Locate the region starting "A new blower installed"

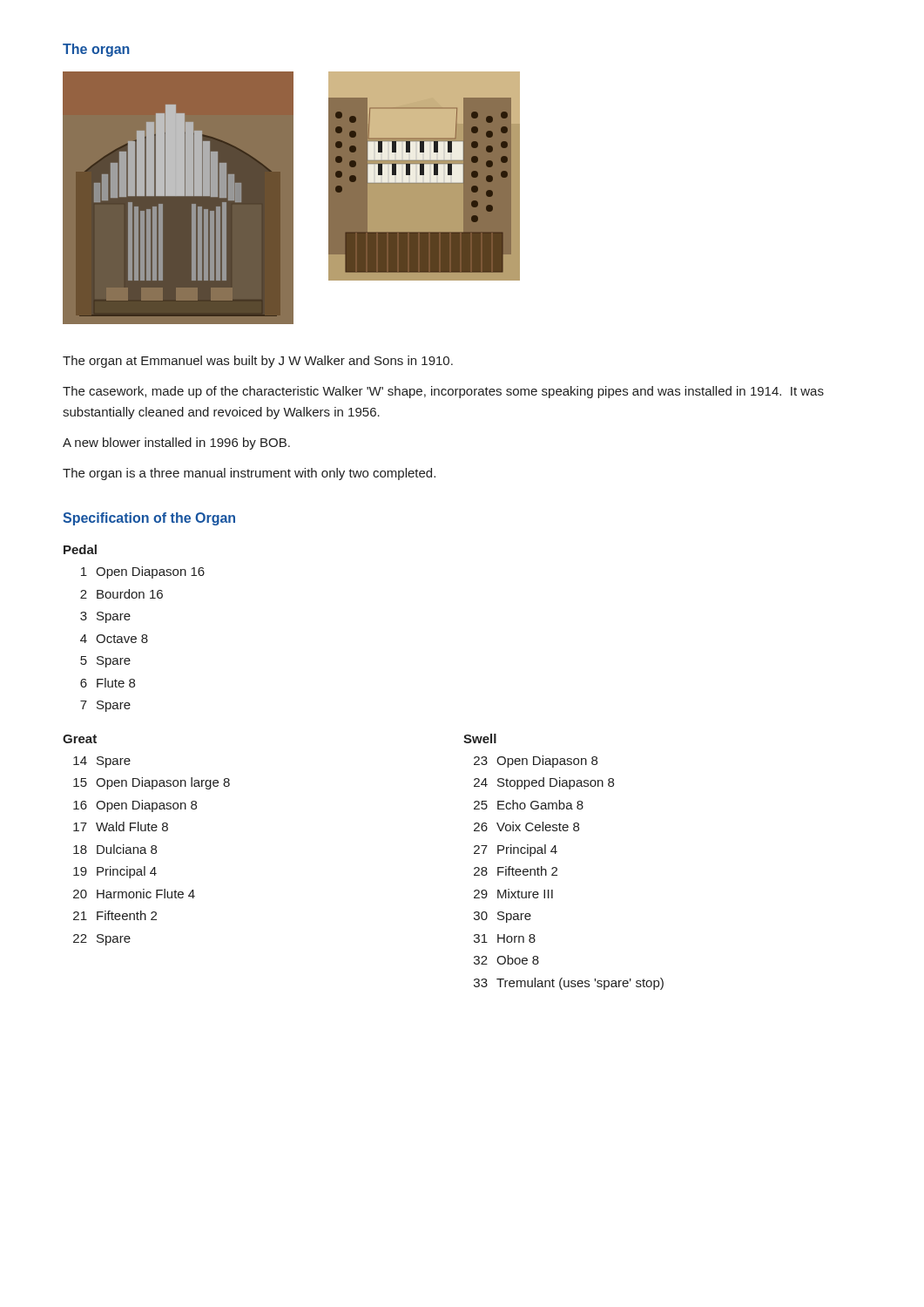click(177, 442)
